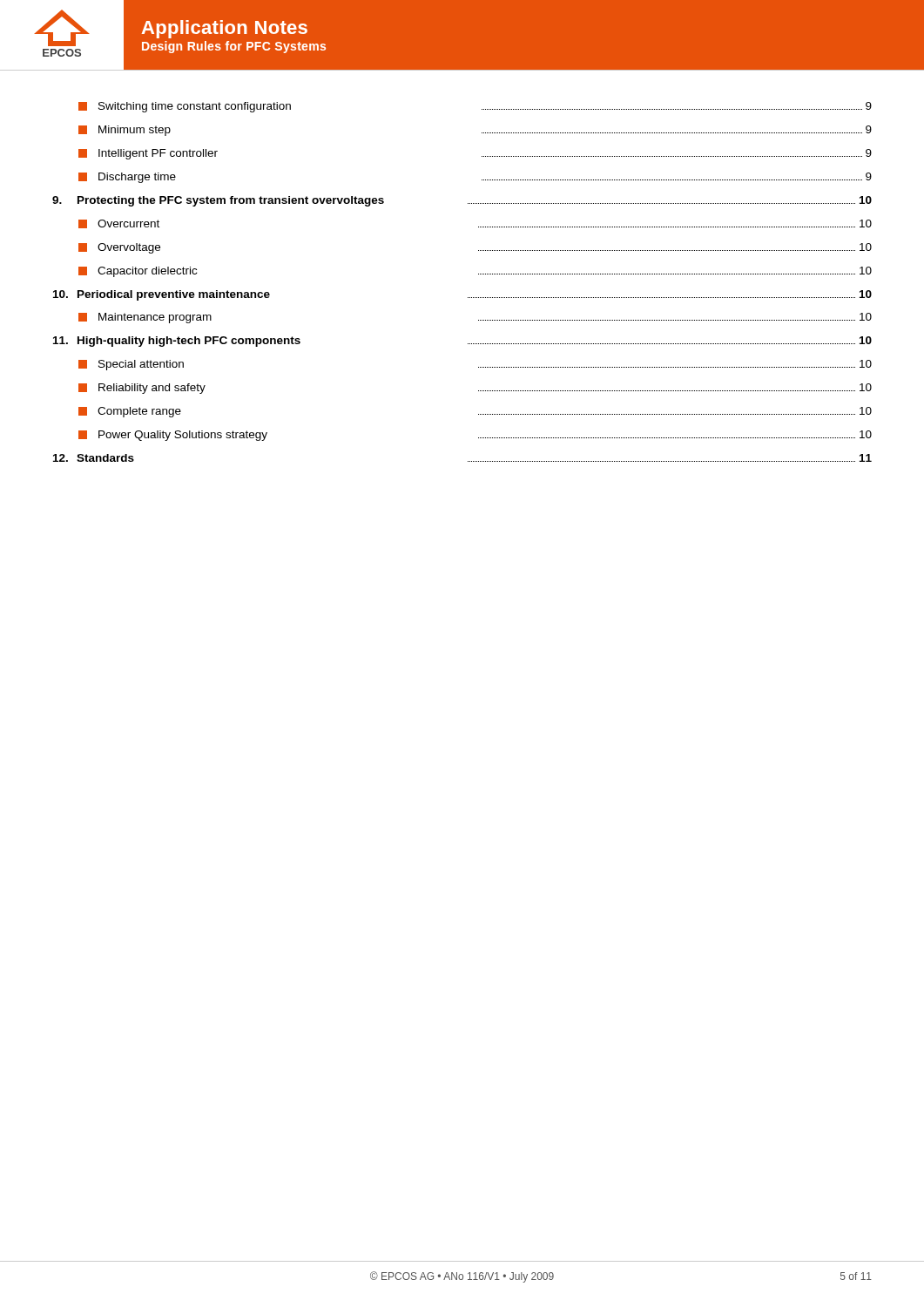Find the list item that says "Special attention 10"
This screenshot has height=1307, width=924.
click(475, 365)
